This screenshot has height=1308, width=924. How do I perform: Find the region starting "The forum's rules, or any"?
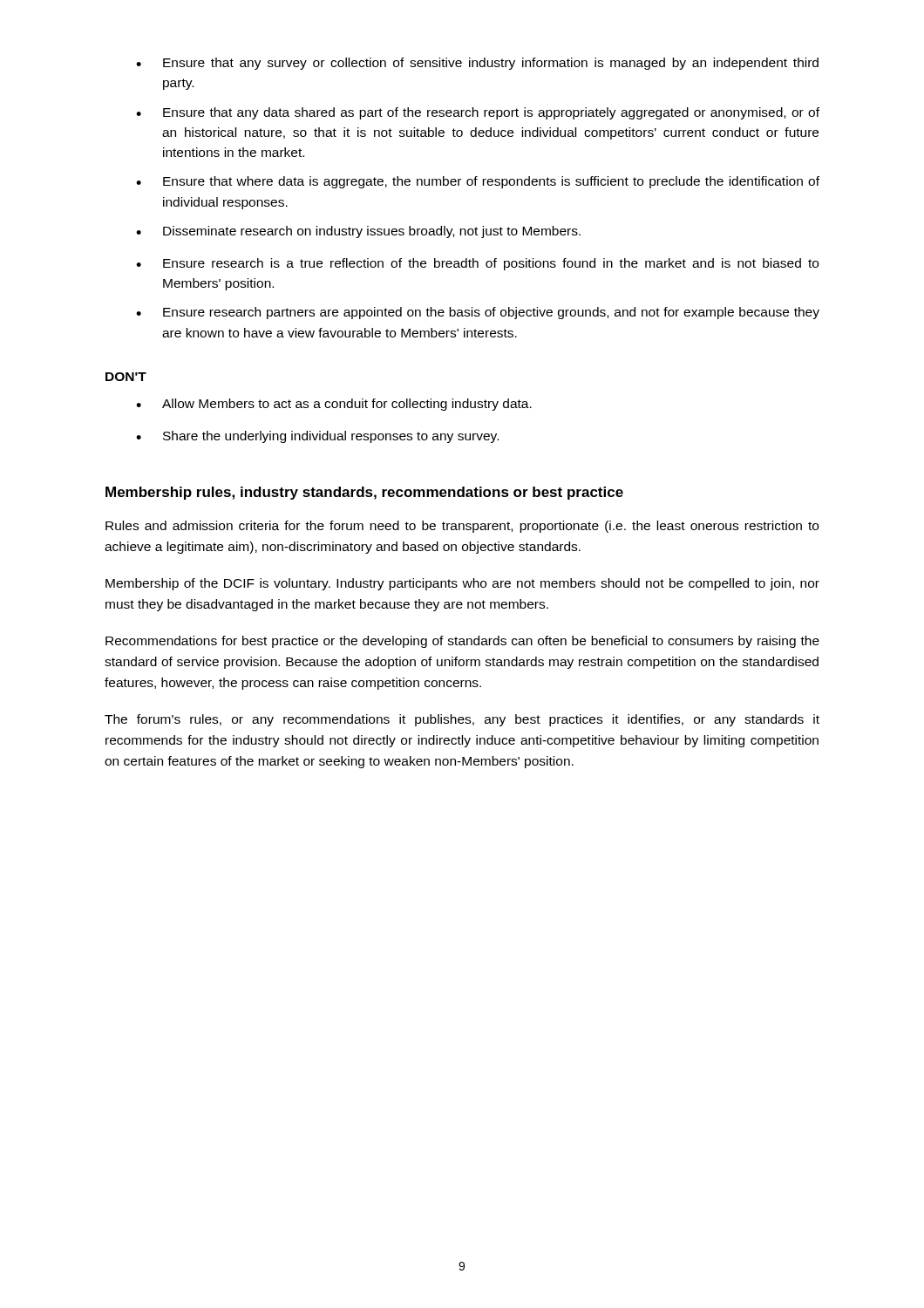(x=462, y=740)
